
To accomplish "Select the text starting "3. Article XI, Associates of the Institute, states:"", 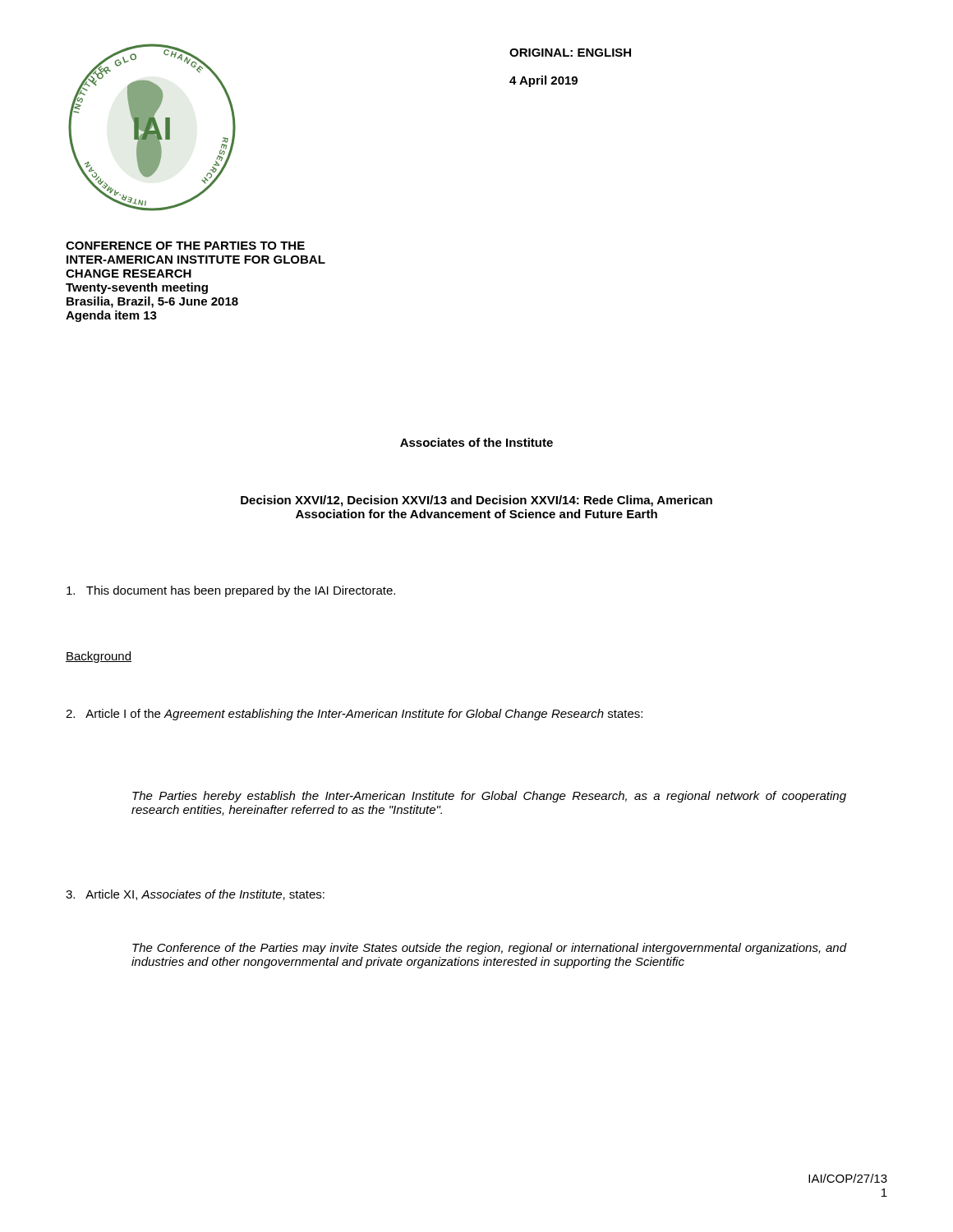I will tap(195, 895).
